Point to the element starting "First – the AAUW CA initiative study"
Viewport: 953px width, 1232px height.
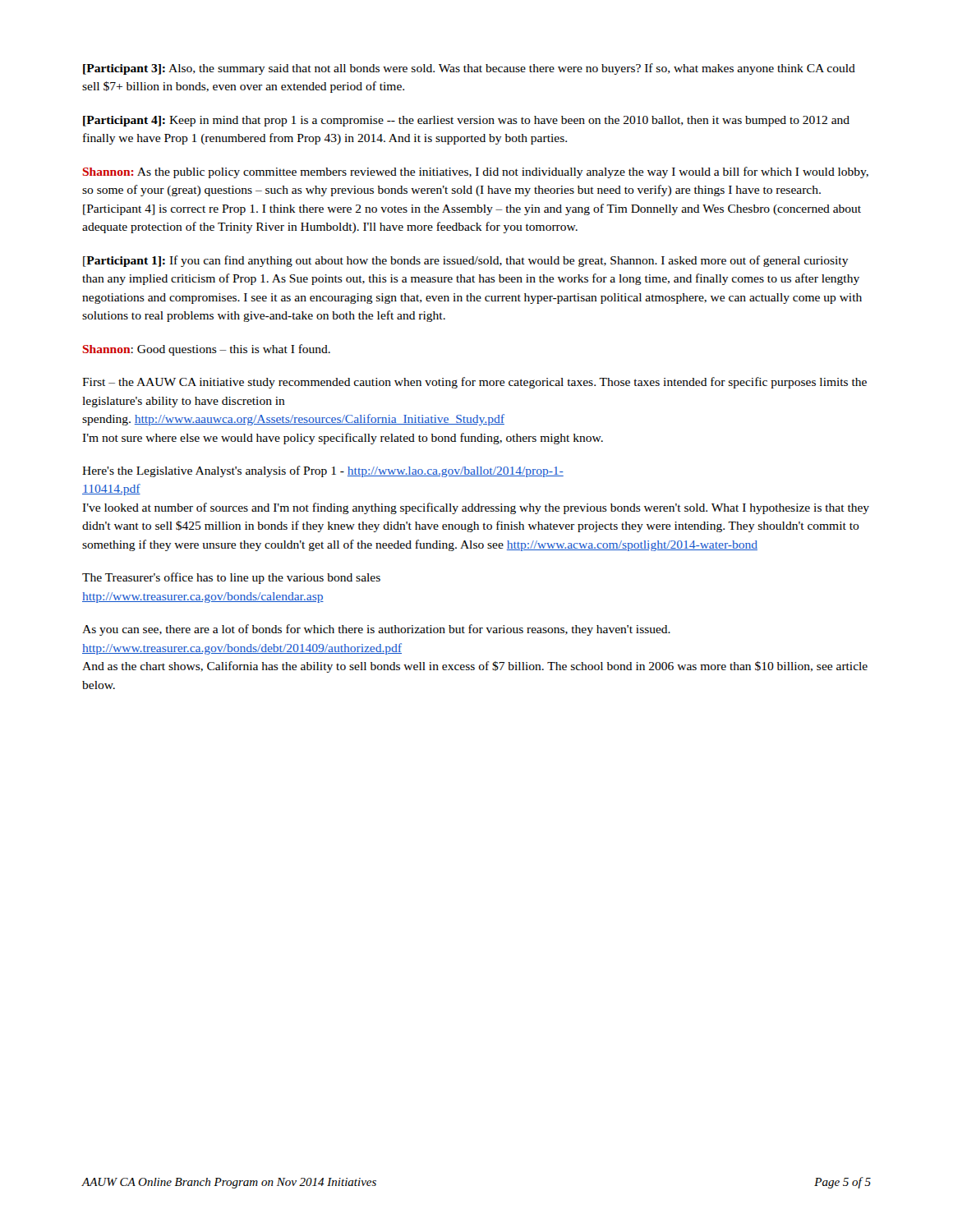click(x=475, y=409)
